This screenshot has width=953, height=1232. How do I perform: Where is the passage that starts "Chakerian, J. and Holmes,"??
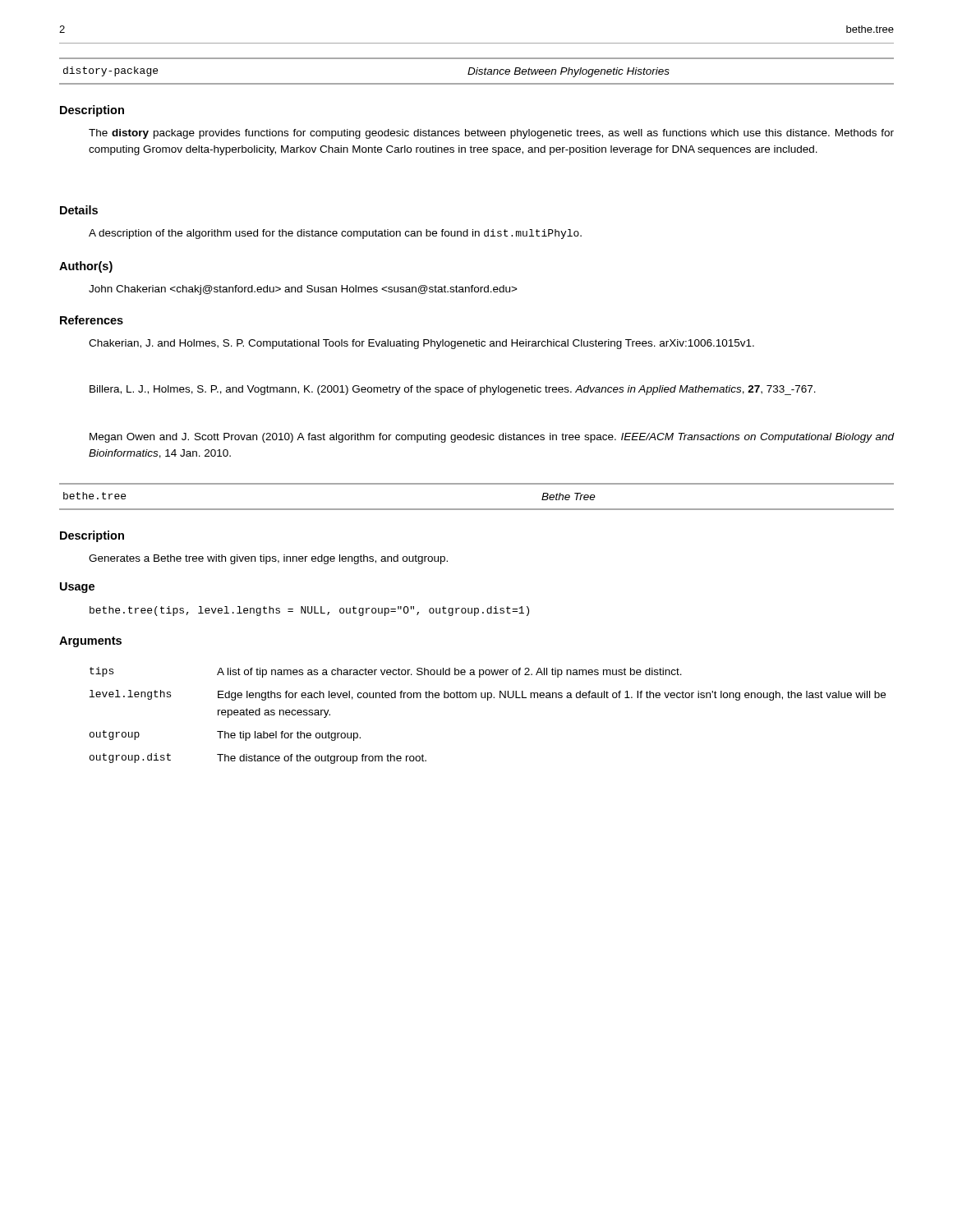pyautogui.click(x=491, y=343)
